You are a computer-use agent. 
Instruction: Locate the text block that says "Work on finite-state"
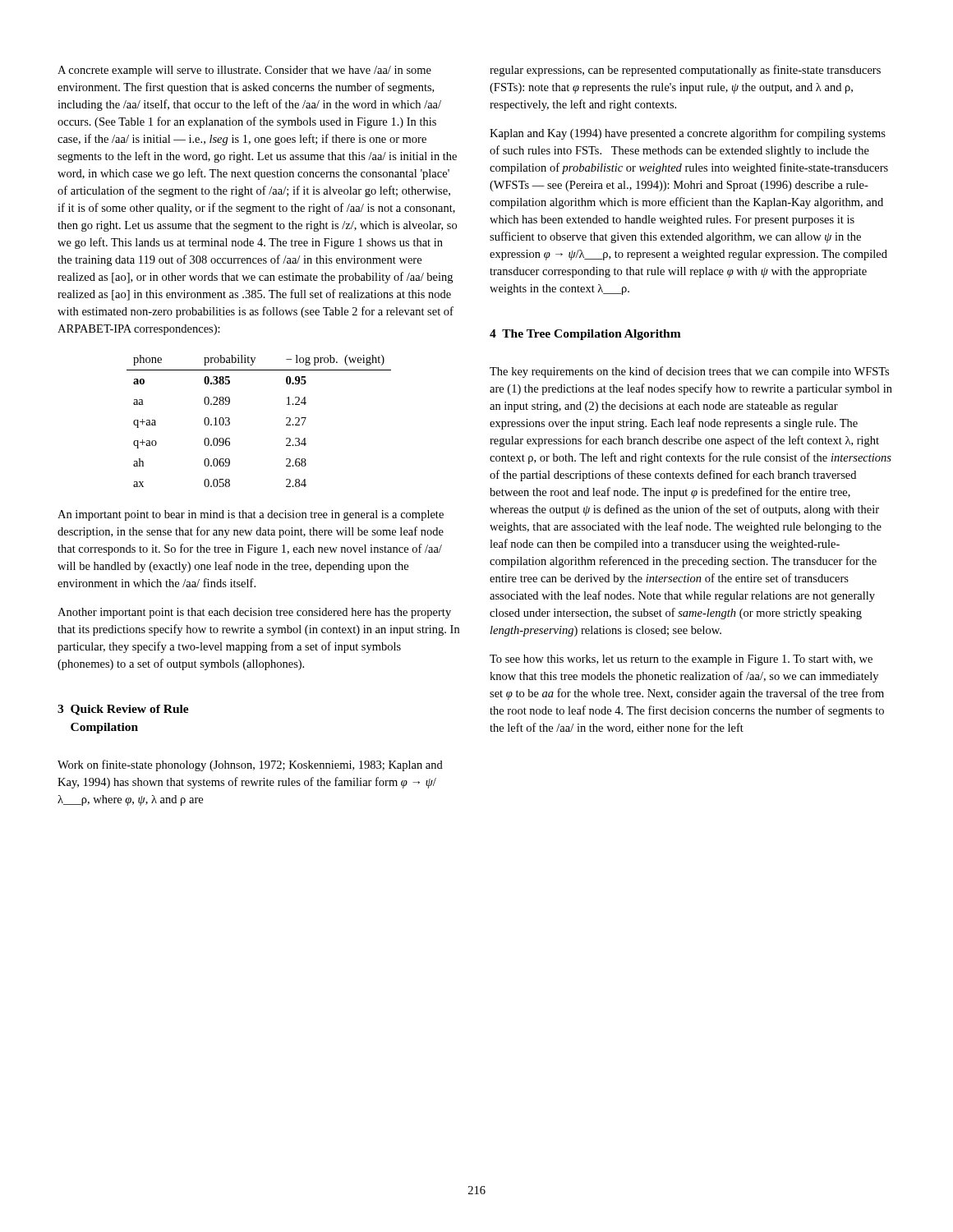[x=259, y=783]
